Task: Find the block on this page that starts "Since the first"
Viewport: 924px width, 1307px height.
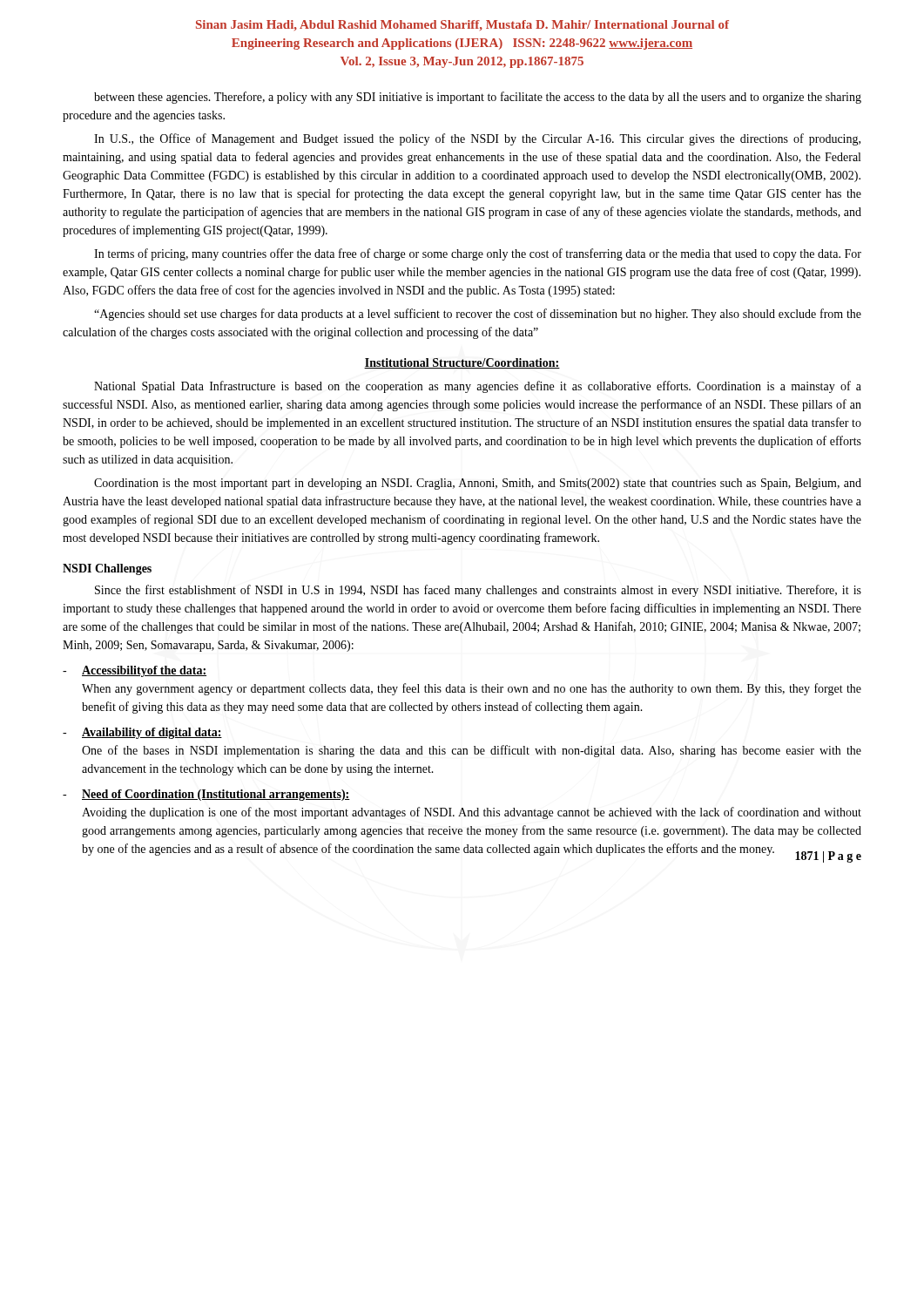Action: click(462, 618)
